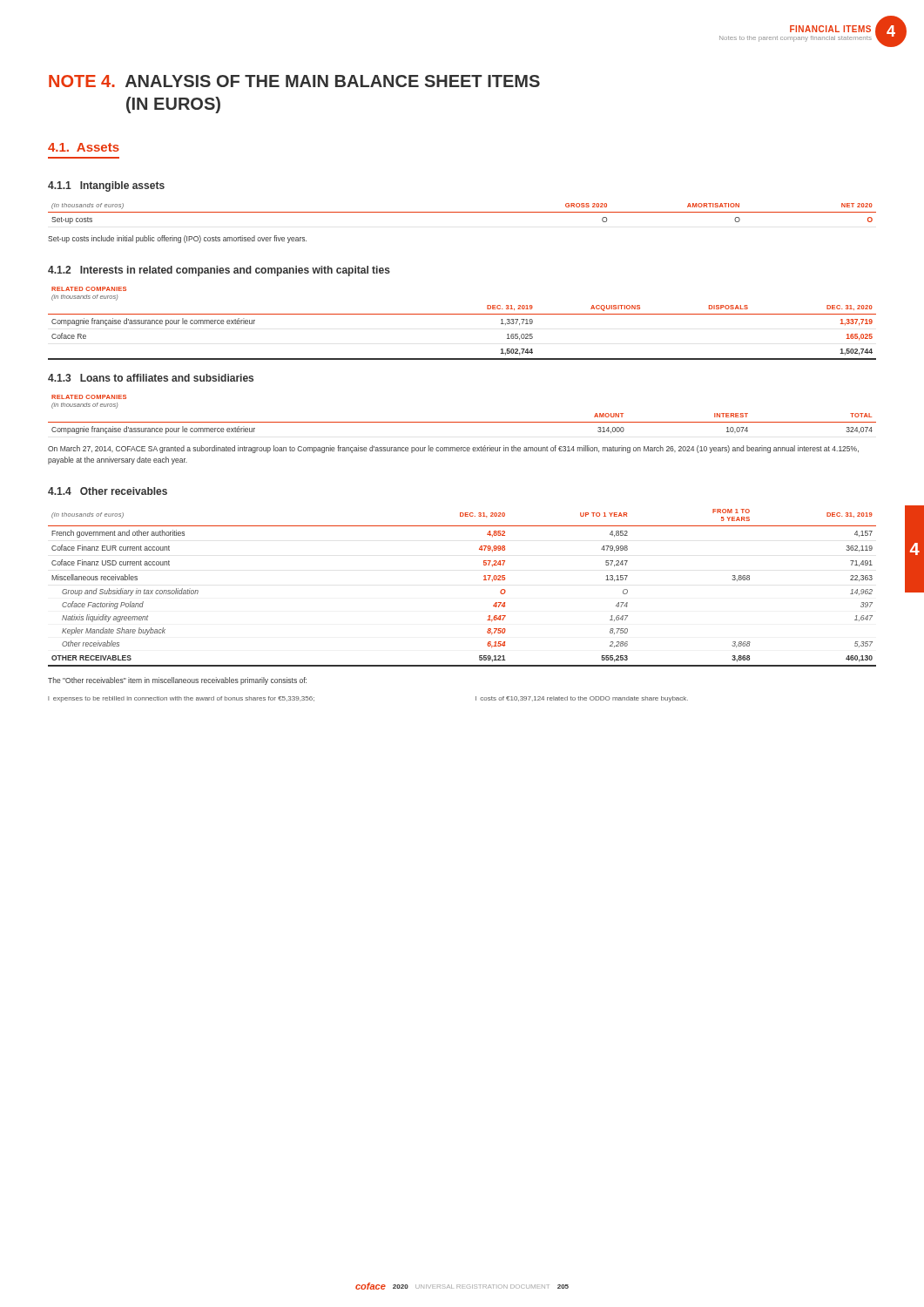Viewport: 924px width, 1307px height.
Task: Navigate to the text block starting "4.1. Assets"
Action: click(x=84, y=149)
